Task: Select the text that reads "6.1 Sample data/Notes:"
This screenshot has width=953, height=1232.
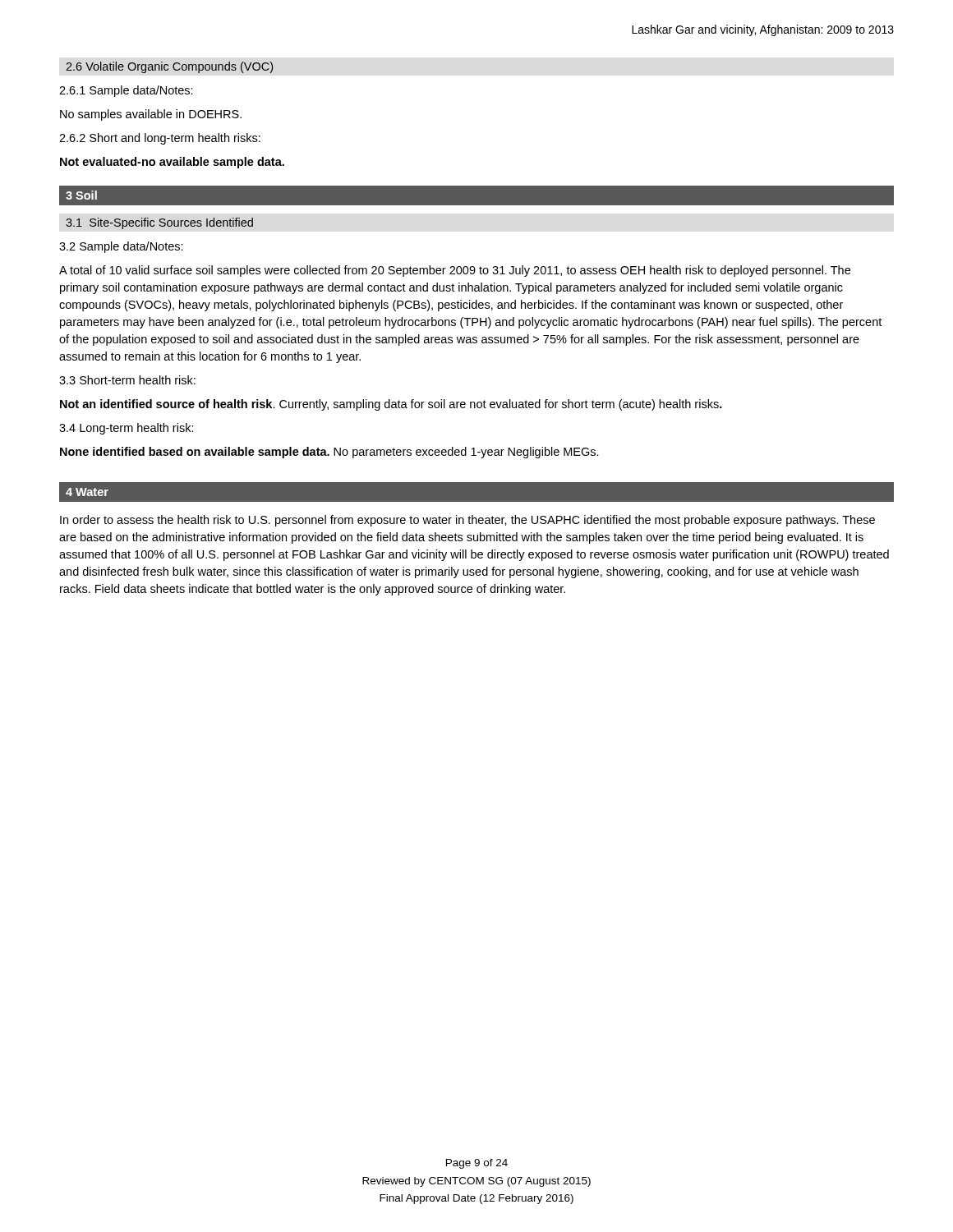Action: [126, 90]
